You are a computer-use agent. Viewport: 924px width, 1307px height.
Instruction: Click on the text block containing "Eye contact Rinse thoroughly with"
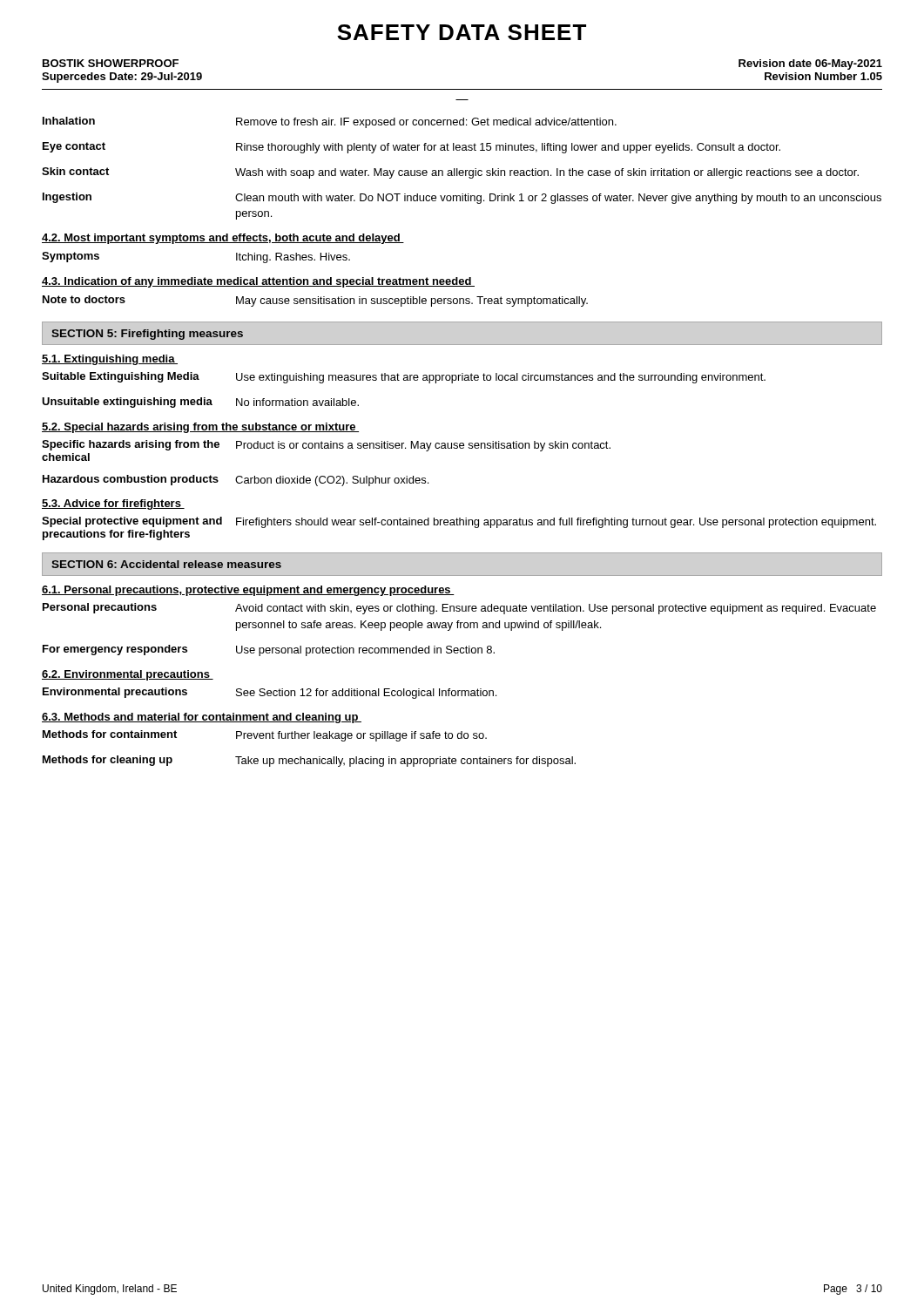pyautogui.click(x=462, y=147)
